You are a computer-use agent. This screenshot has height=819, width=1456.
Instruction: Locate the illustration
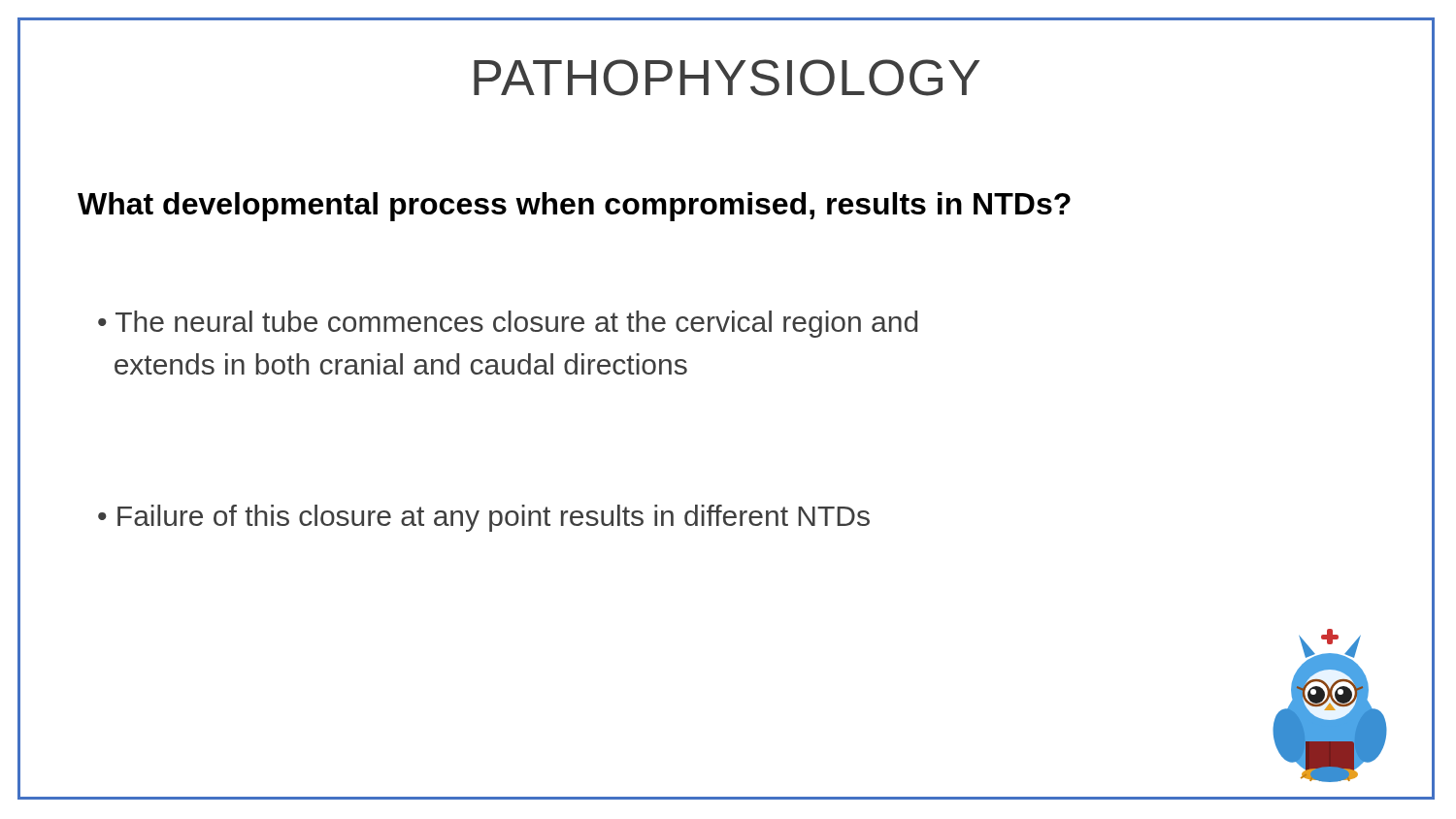1330,705
